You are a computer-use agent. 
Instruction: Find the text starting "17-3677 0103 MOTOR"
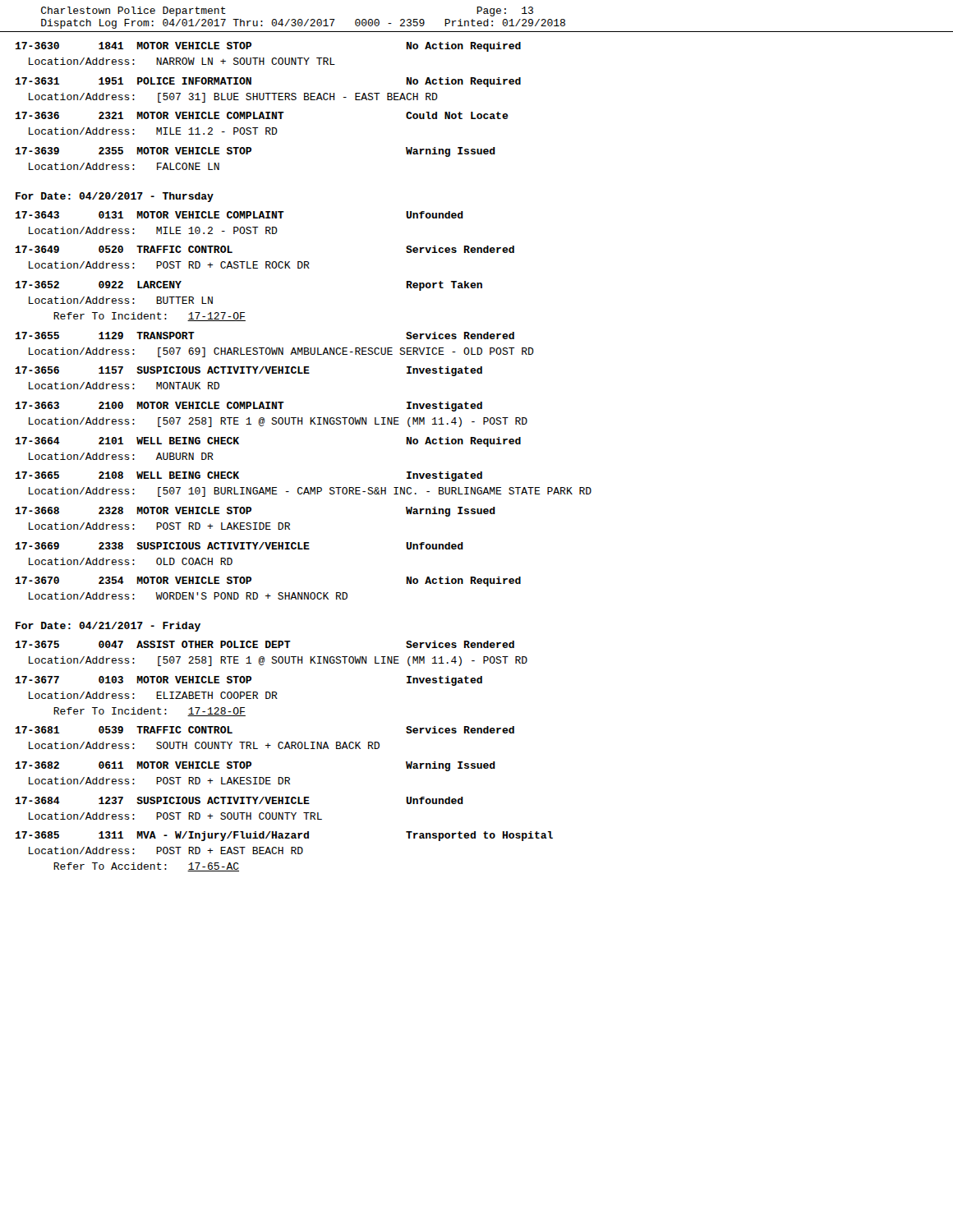249,681
